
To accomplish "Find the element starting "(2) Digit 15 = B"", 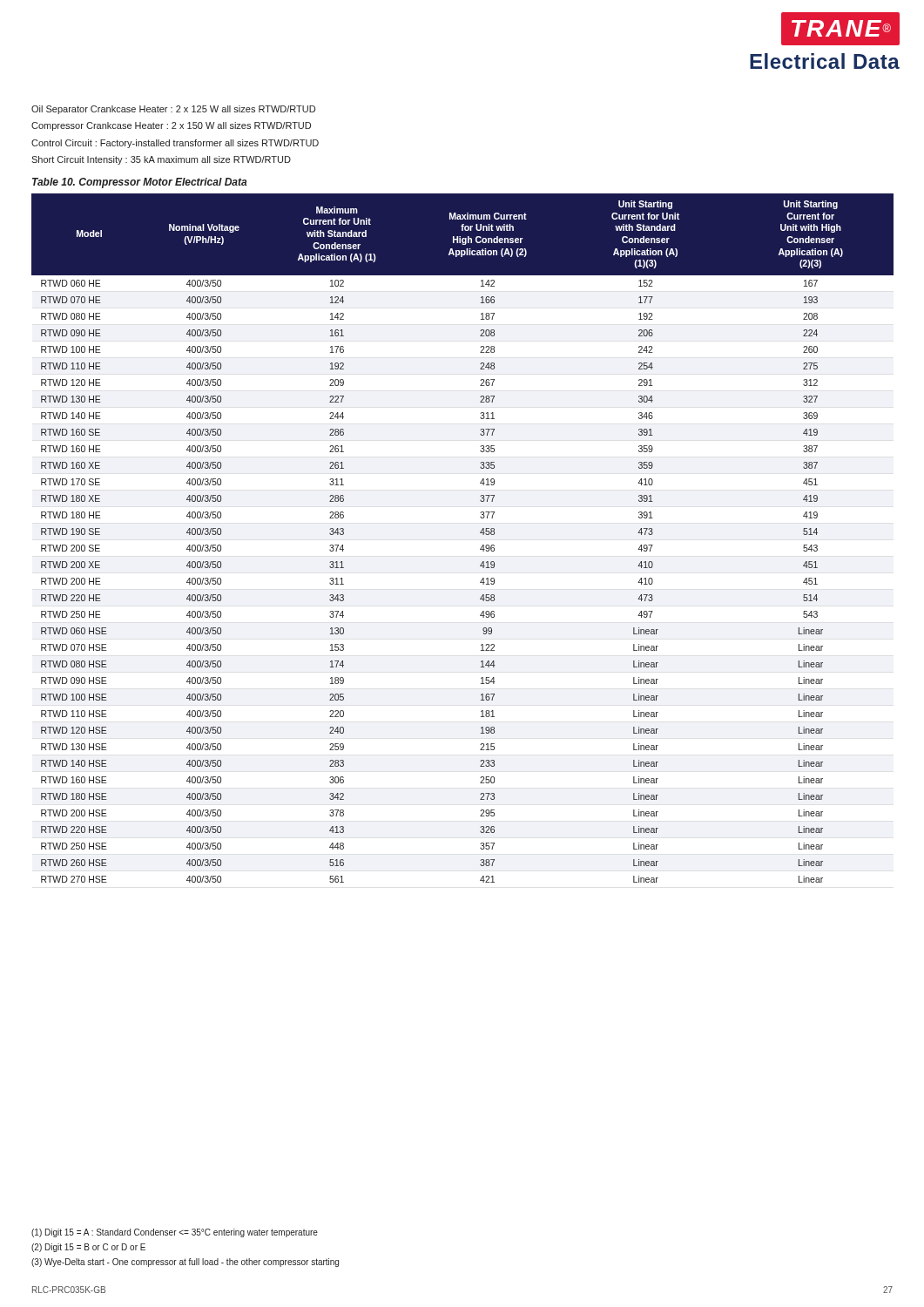I will pyautogui.click(x=89, y=1247).
